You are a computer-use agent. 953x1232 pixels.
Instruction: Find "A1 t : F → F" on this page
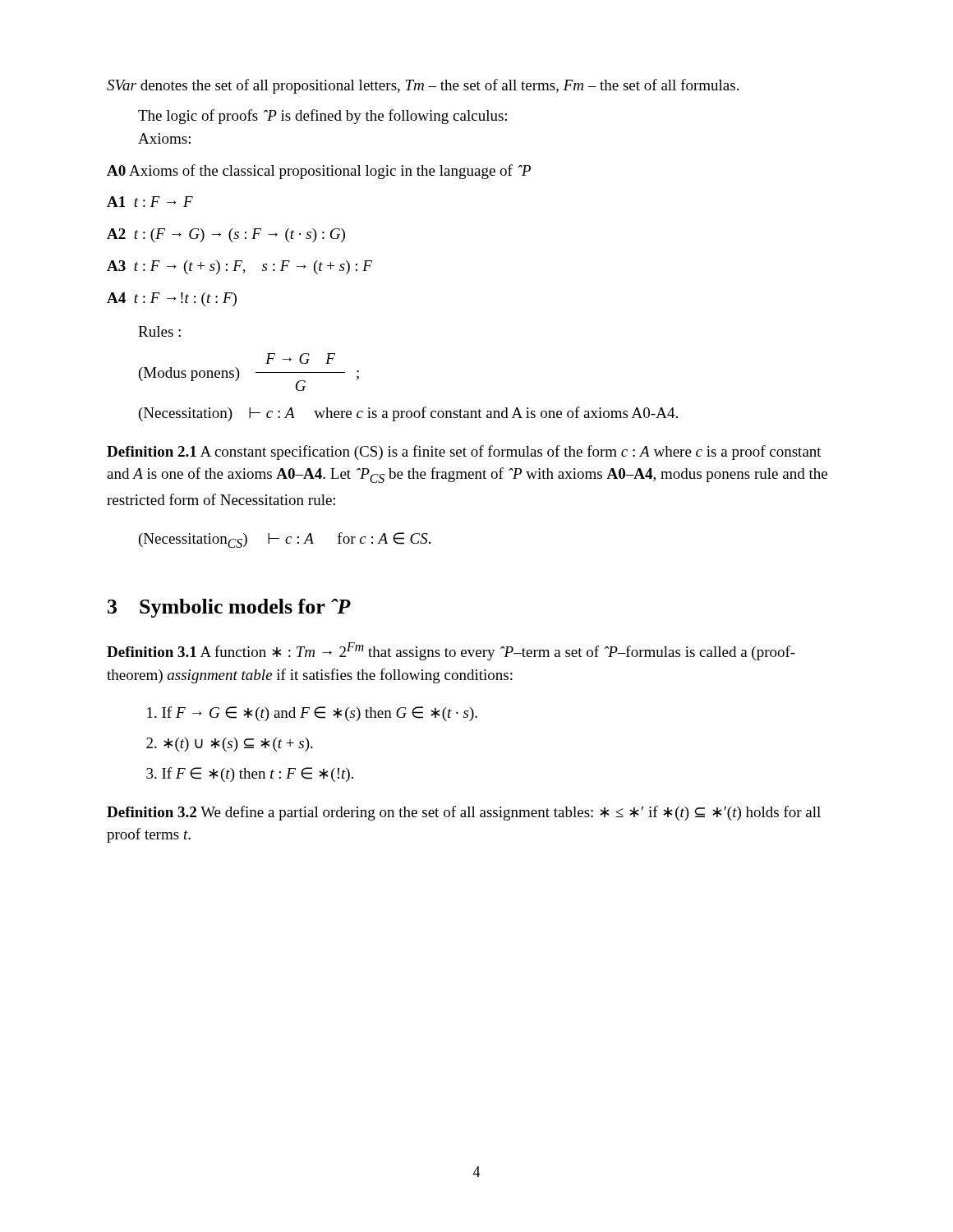[150, 202]
